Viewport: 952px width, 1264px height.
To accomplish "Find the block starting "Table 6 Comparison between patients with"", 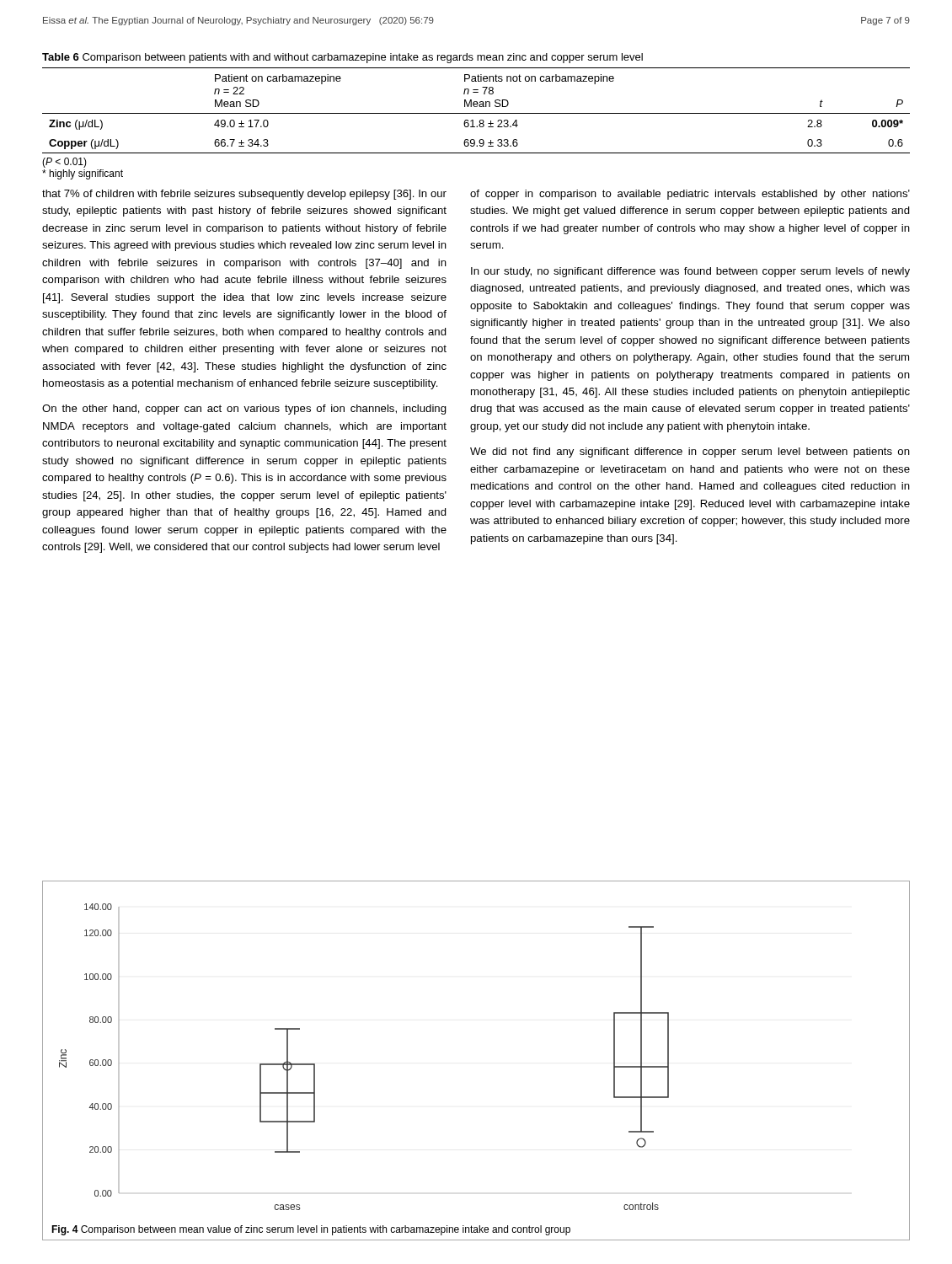I will [x=476, y=115].
